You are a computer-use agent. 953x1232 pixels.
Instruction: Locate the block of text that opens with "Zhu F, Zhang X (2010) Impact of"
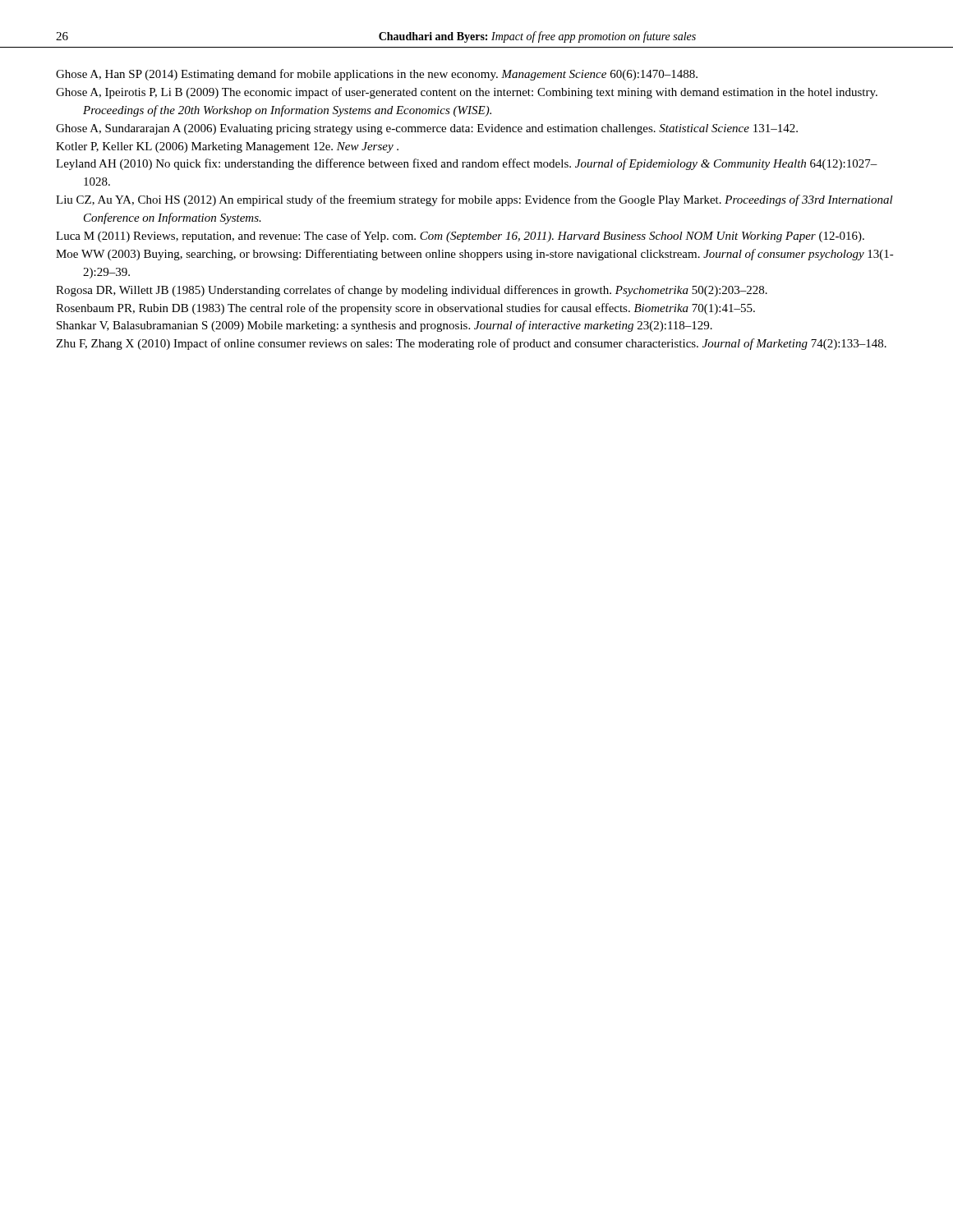click(x=471, y=344)
